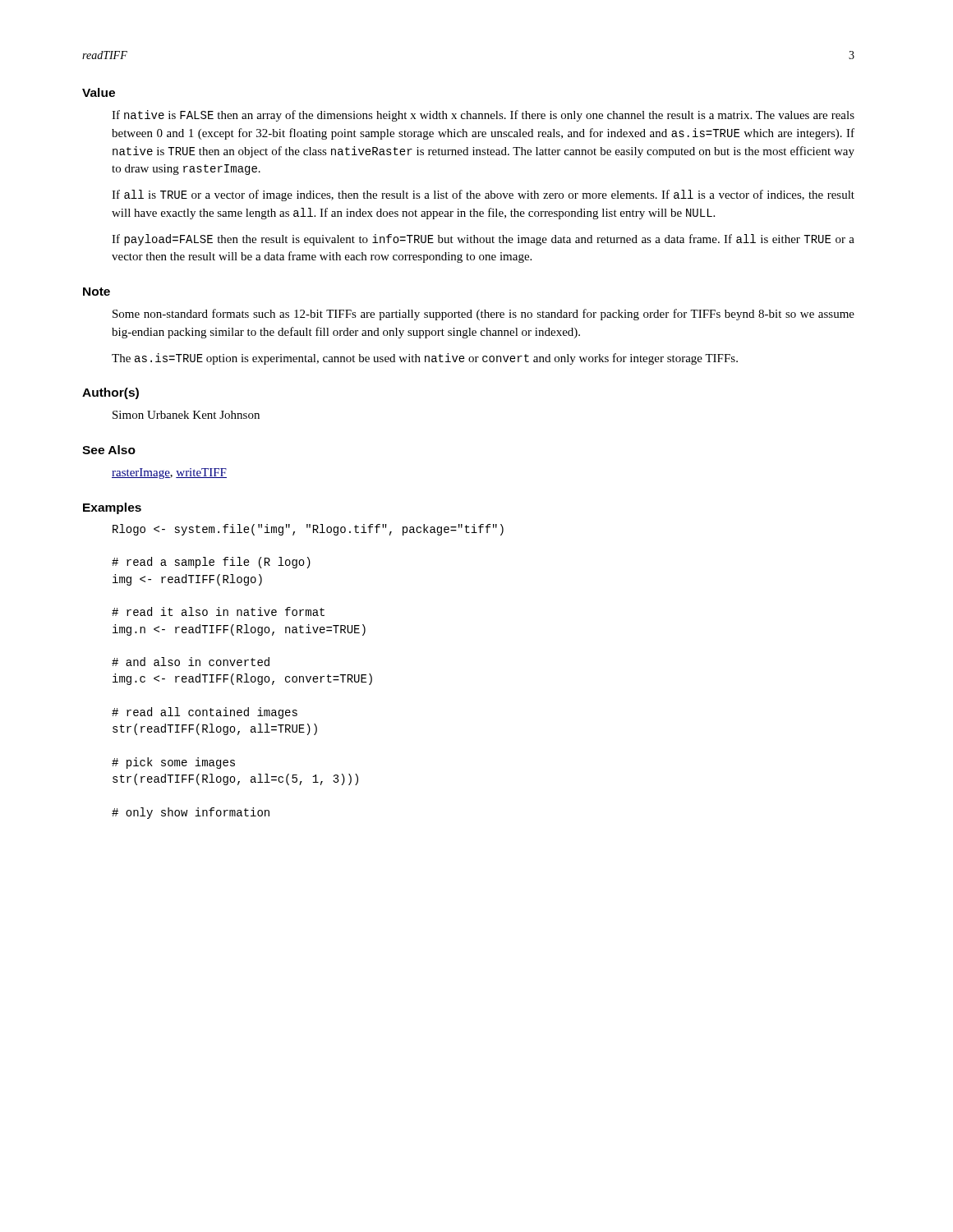Click on the text block that reads "Rlogo <- system.file("img","
This screenshot has width=953, height=1232.
click(308, 530)
